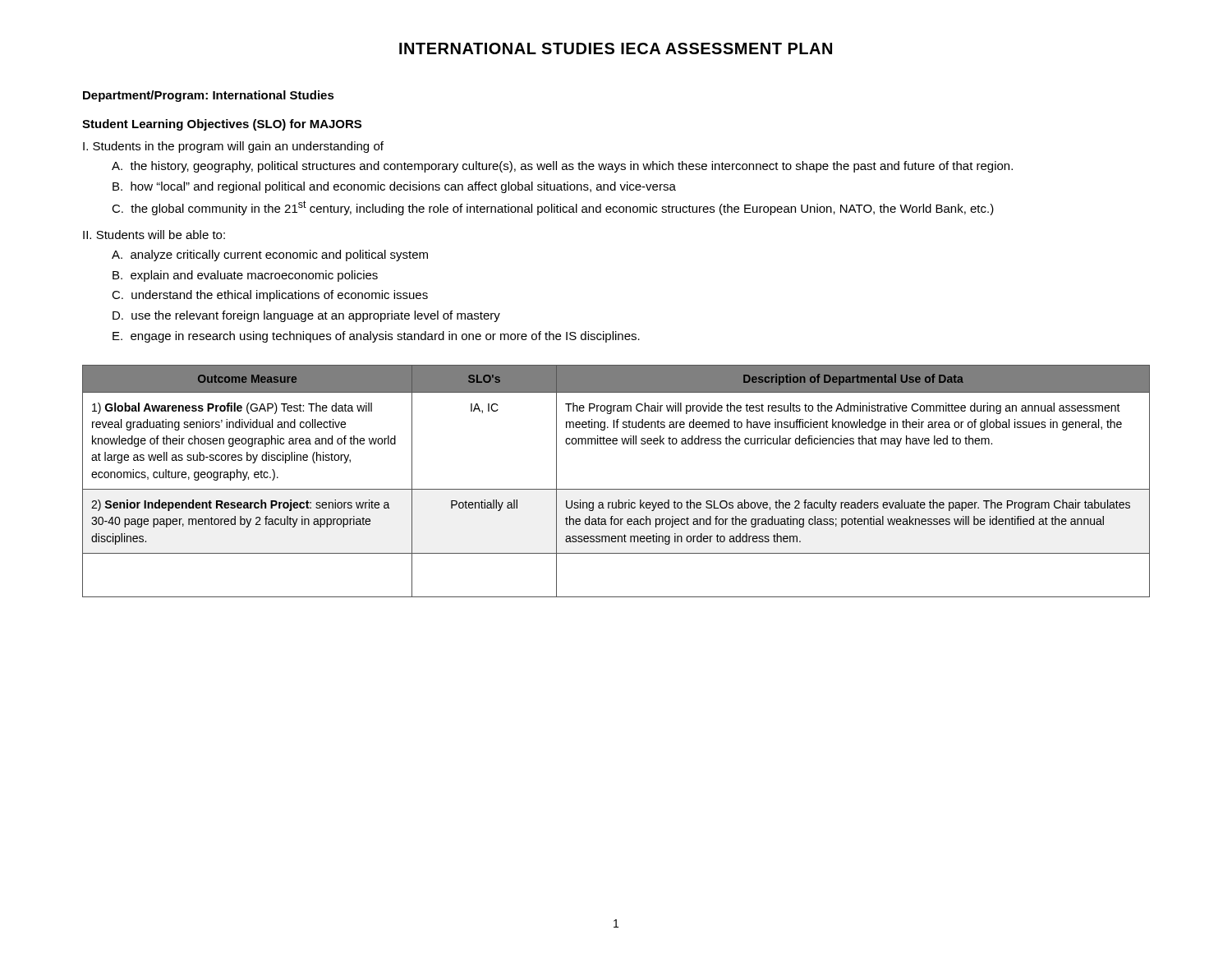
Task: Click on the table containing "IA, IC"
Action: click(x=616, y=481)
